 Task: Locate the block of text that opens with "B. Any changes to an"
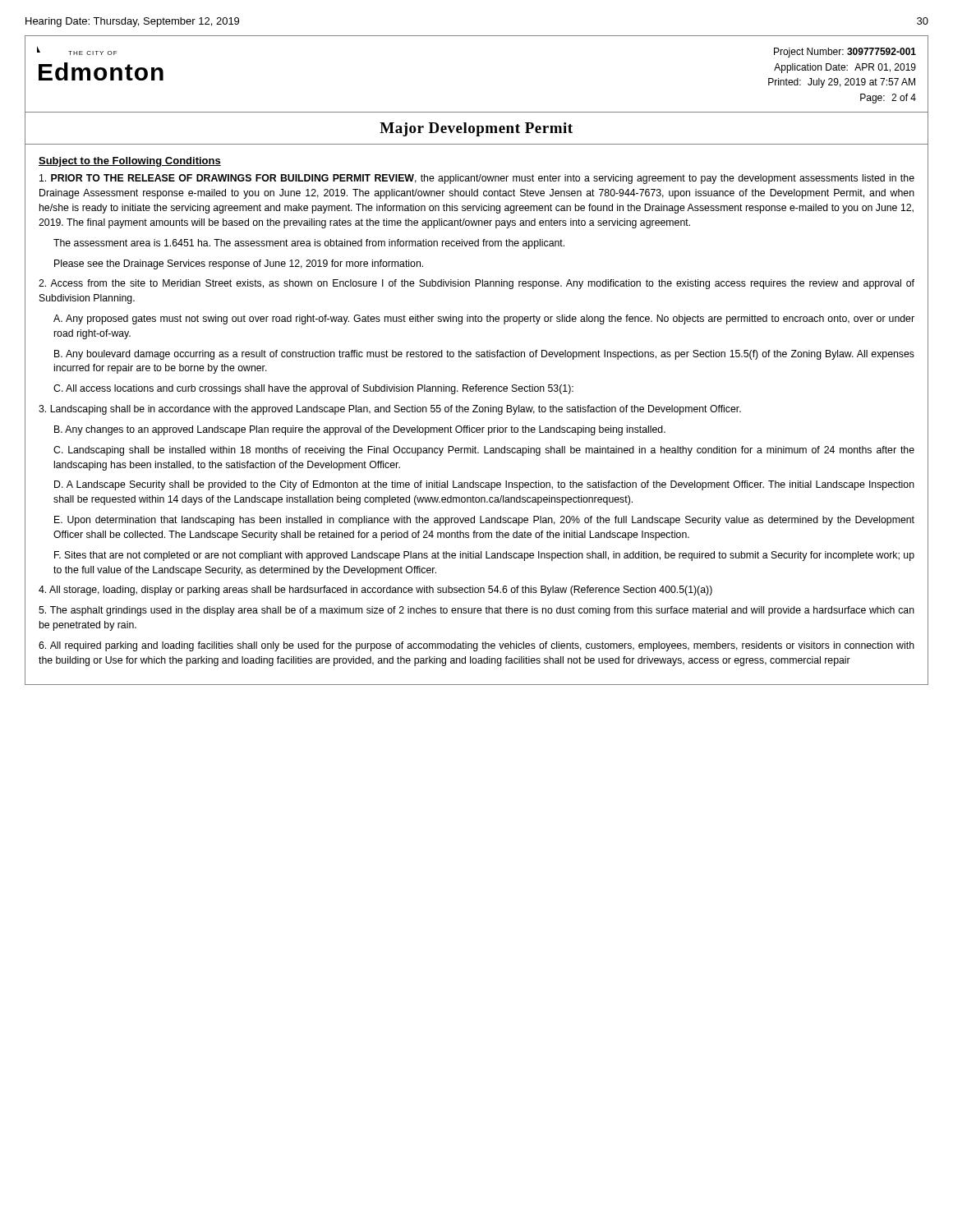360,430
